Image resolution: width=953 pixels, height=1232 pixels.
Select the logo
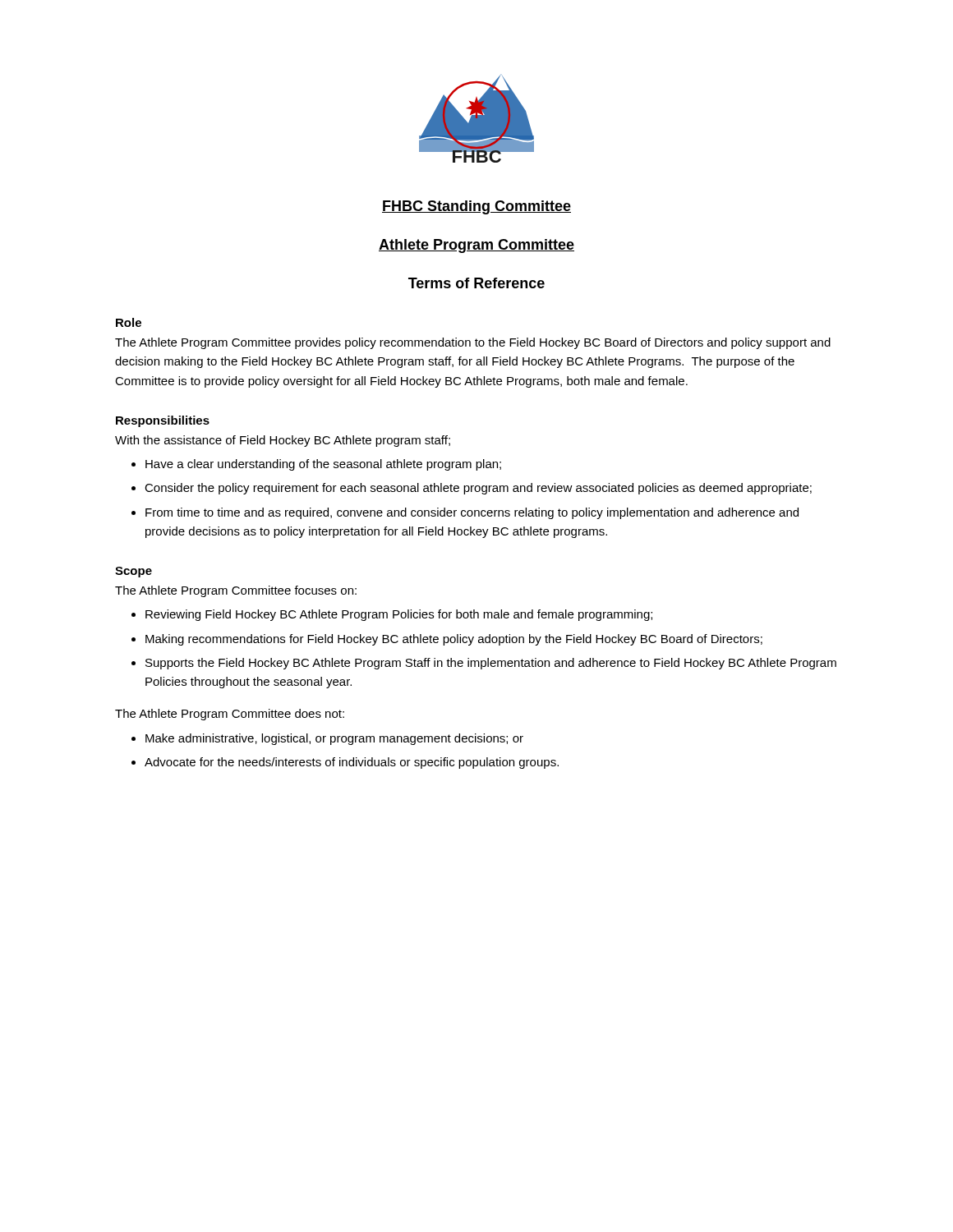coord(476,112)
